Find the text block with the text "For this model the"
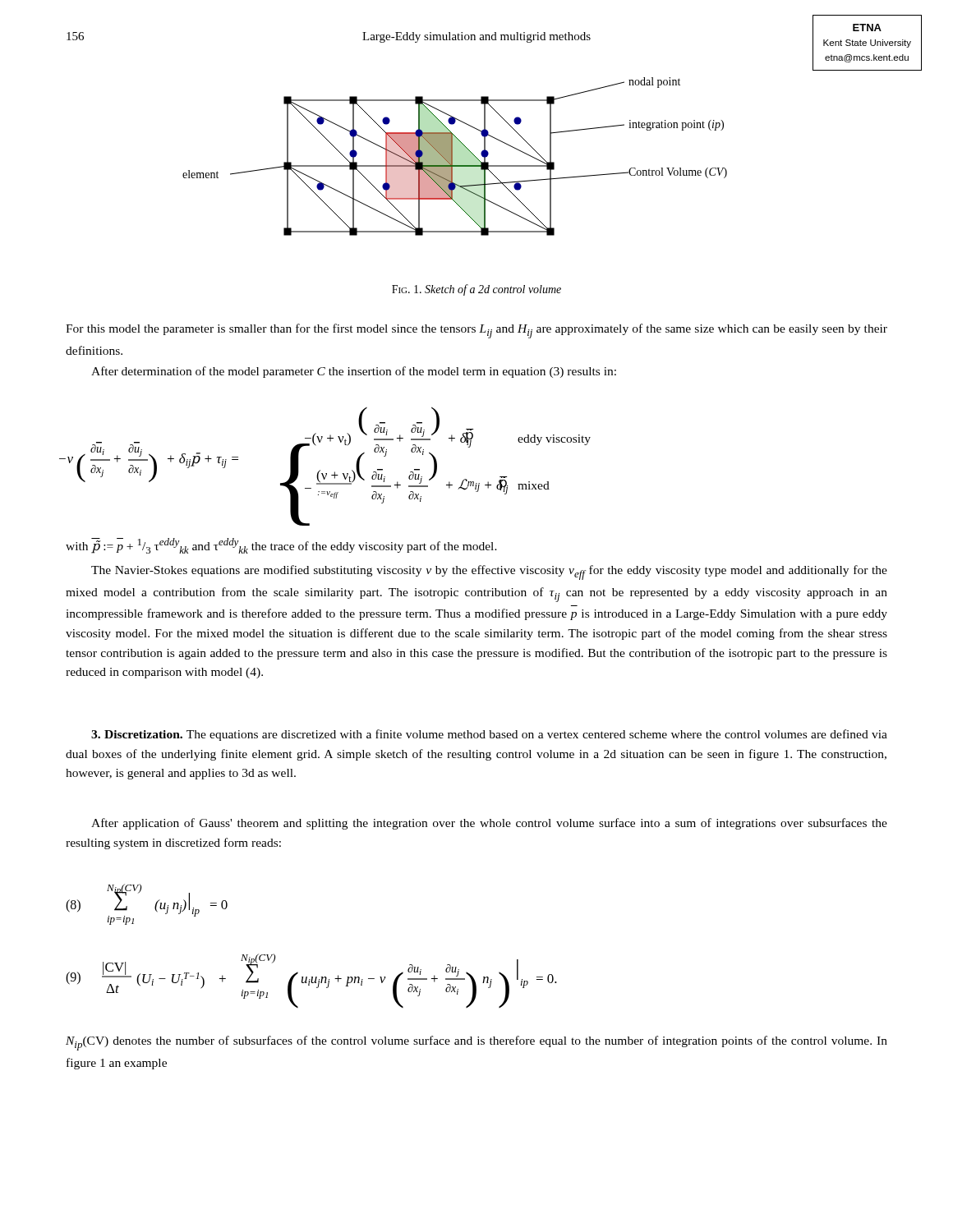The width and height of the screenshot is (953, 1232). coord(476,339)
